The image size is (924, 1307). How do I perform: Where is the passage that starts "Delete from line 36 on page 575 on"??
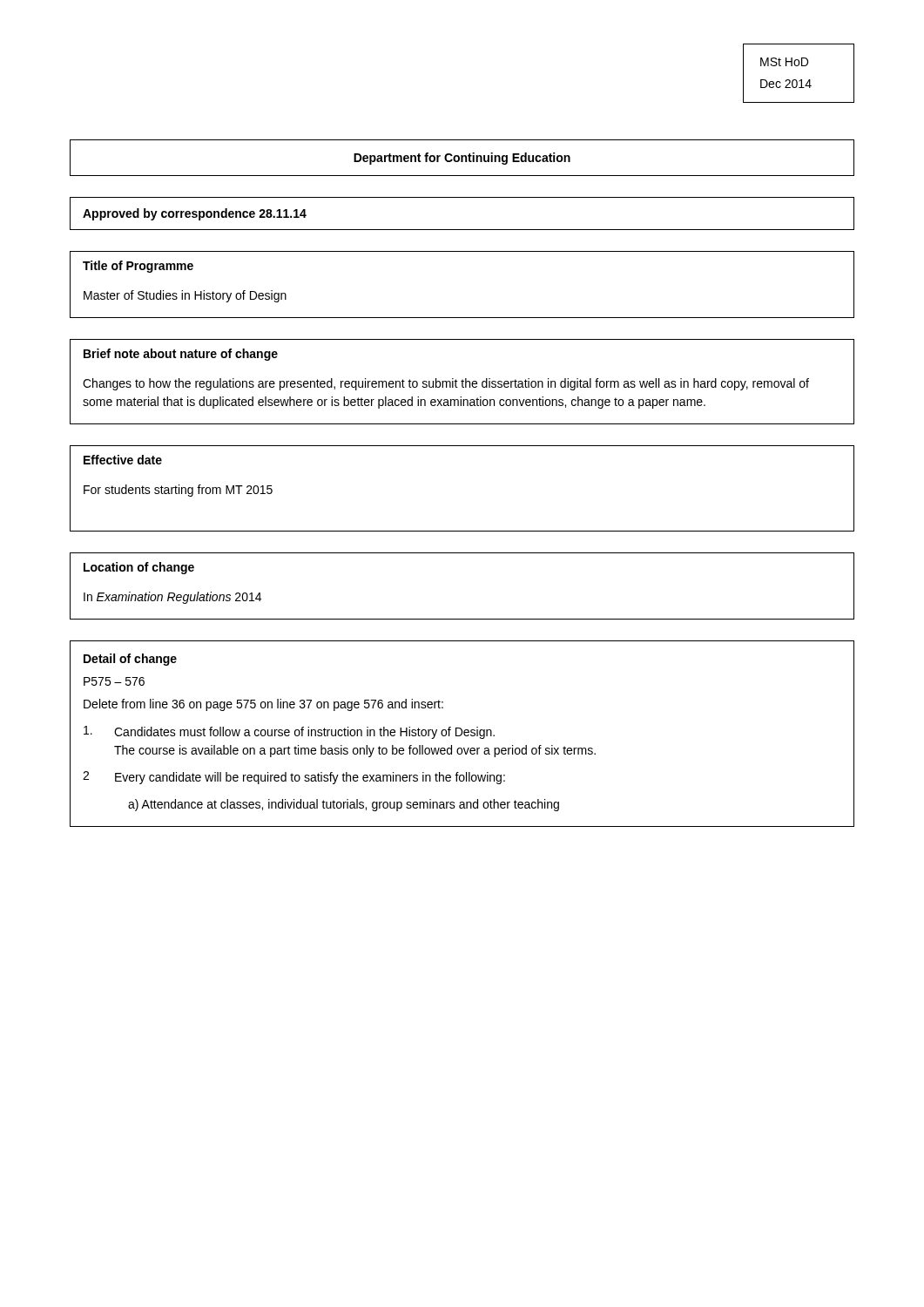click(263, 704)
